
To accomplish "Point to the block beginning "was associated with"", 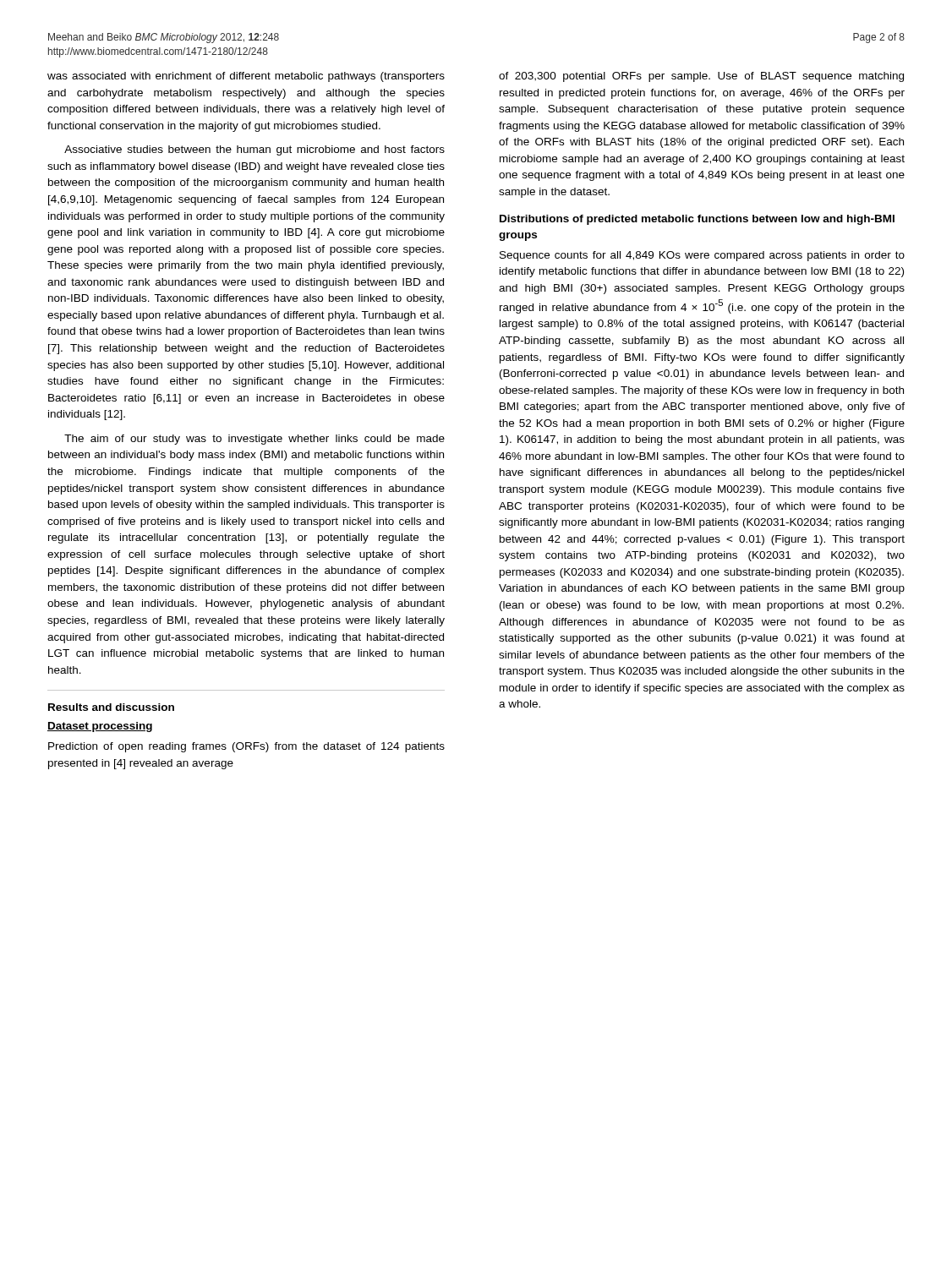I will (246, 101).
